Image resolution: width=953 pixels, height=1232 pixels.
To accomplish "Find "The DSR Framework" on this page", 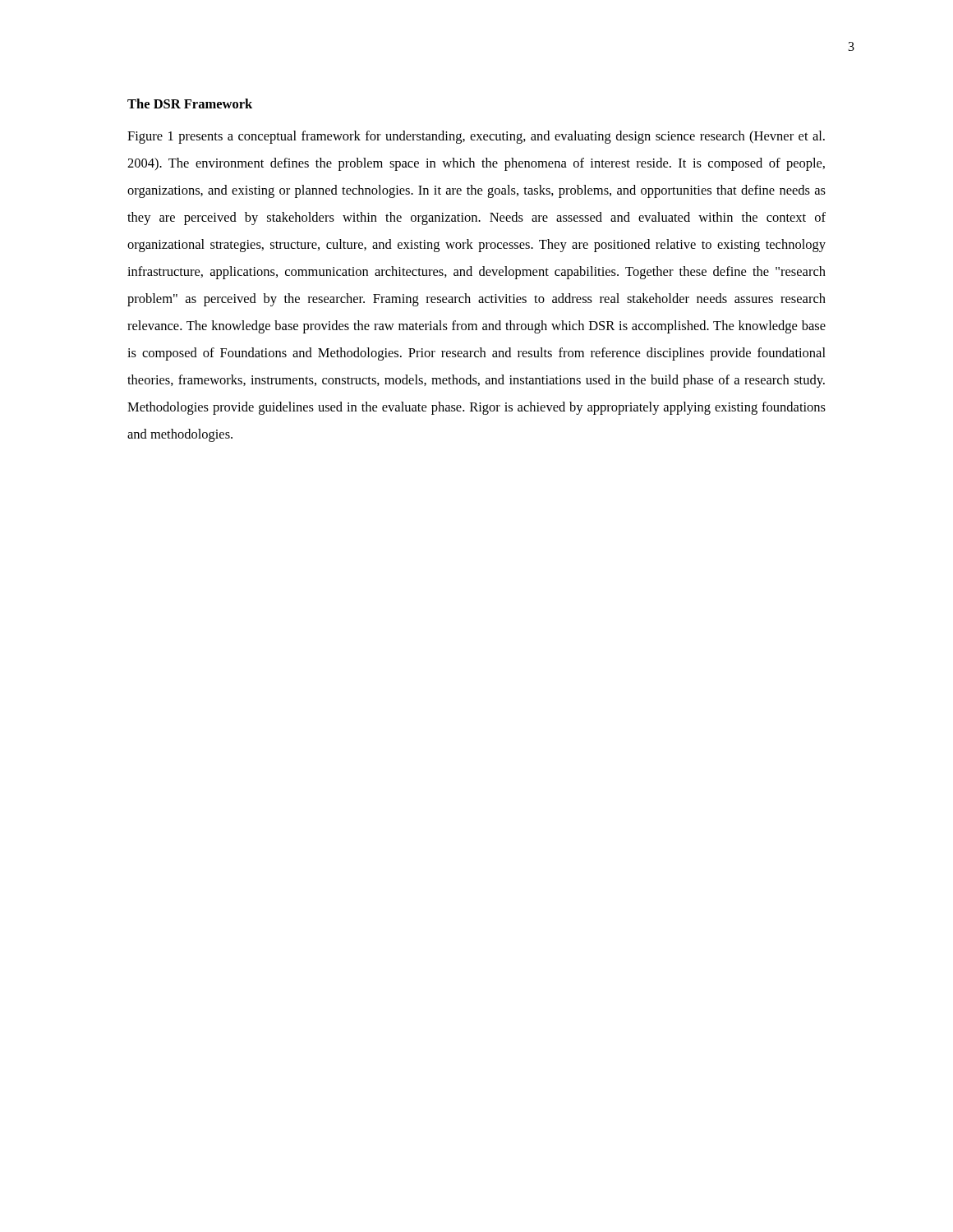I will click(190, 104).
